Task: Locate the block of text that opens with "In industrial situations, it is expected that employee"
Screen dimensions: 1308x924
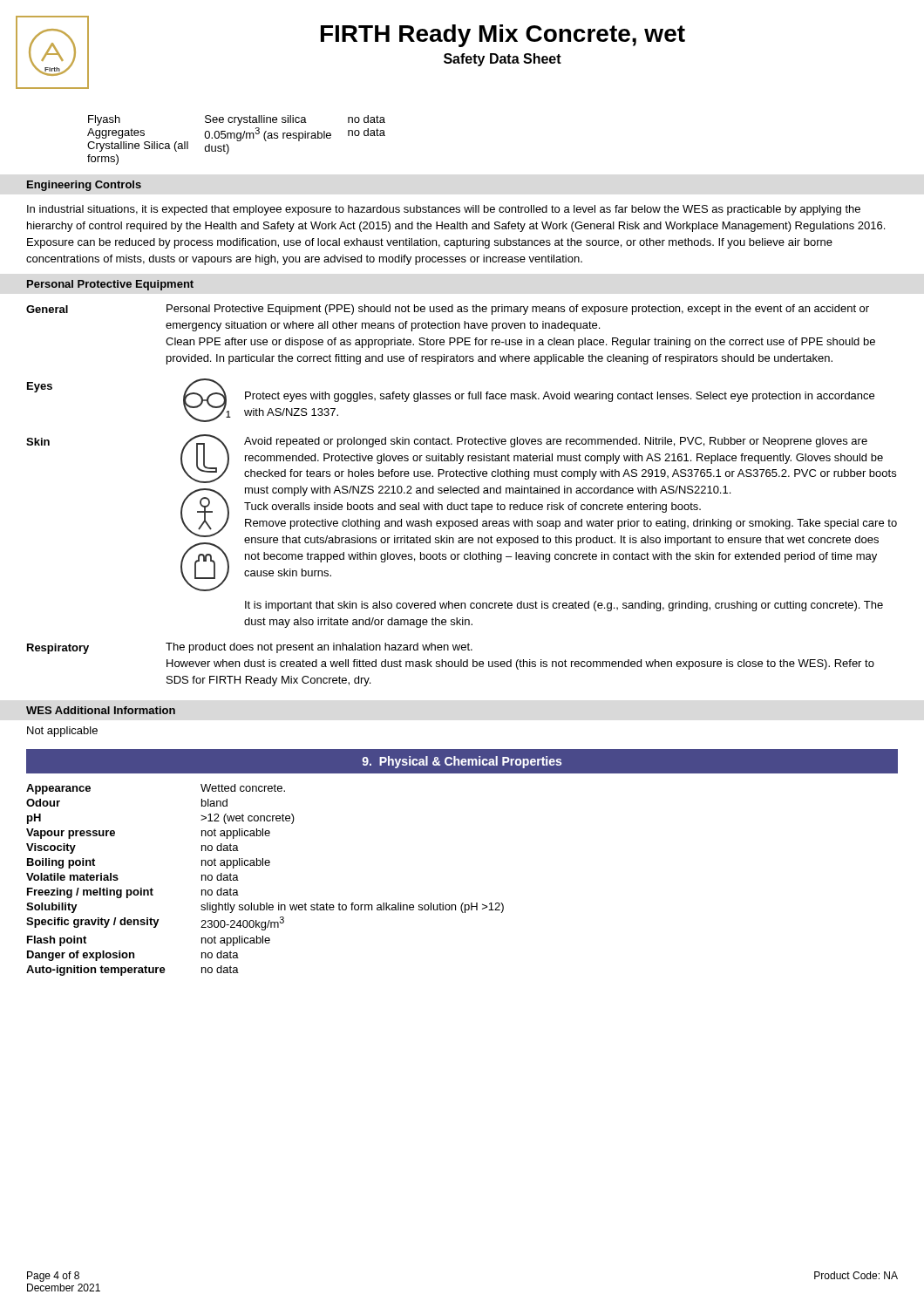Action: 456,234
